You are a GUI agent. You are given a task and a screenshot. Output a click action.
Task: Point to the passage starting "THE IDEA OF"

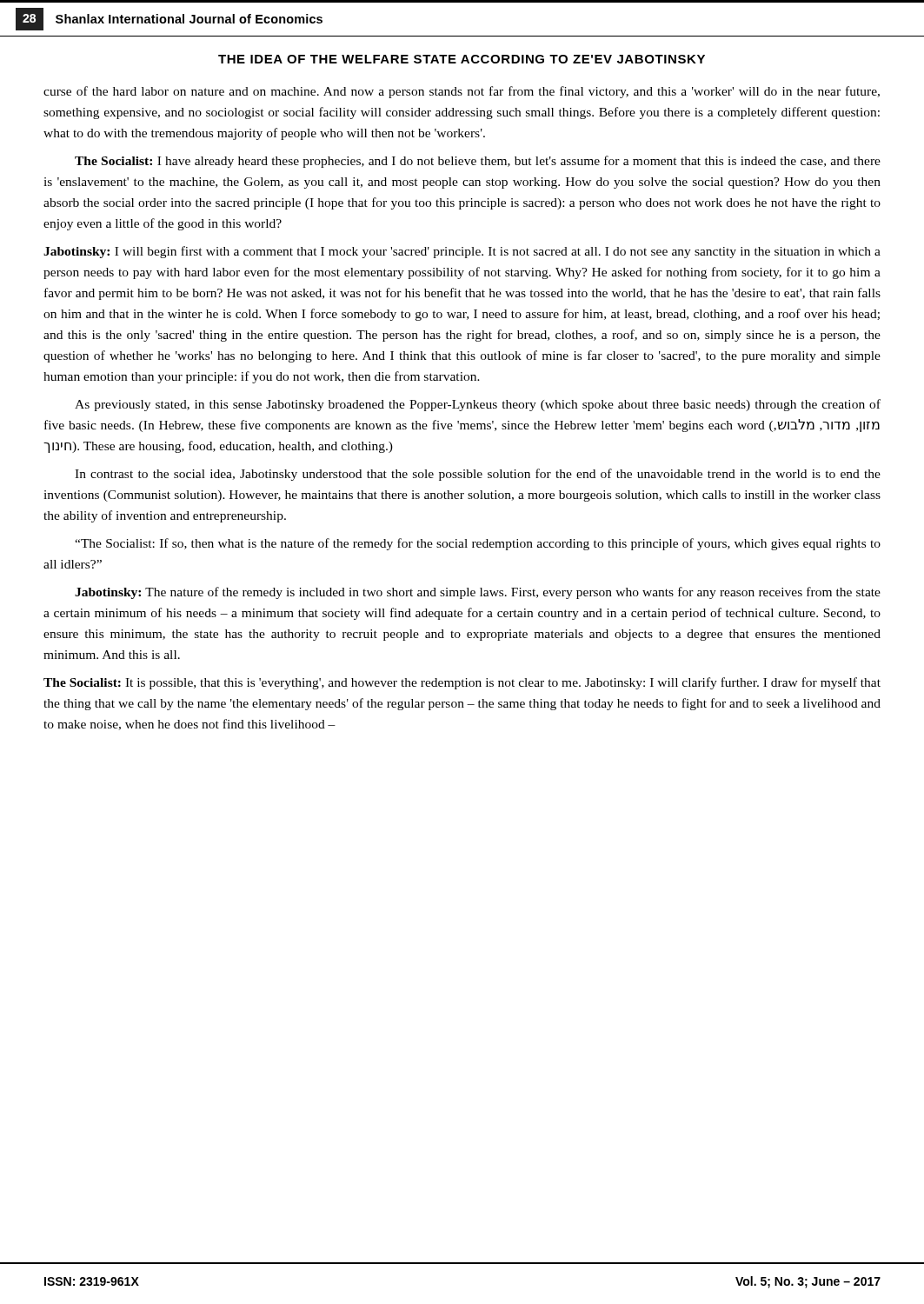tap(462, 58)
